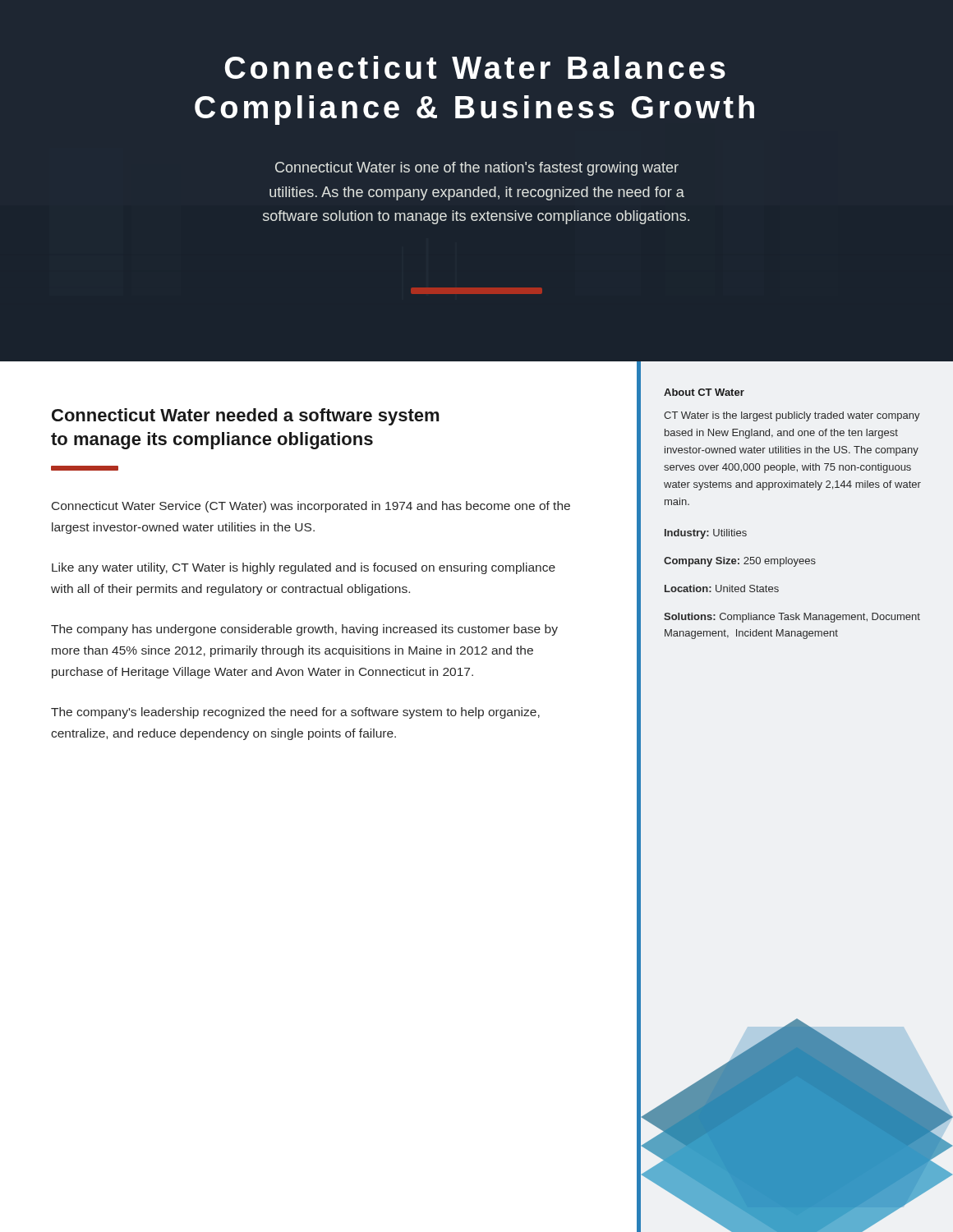Screen dimensions: 1232x953
Task: Click on the passage starting "The company has undergone considerable growth, having"
Action: tap(304, 650)
